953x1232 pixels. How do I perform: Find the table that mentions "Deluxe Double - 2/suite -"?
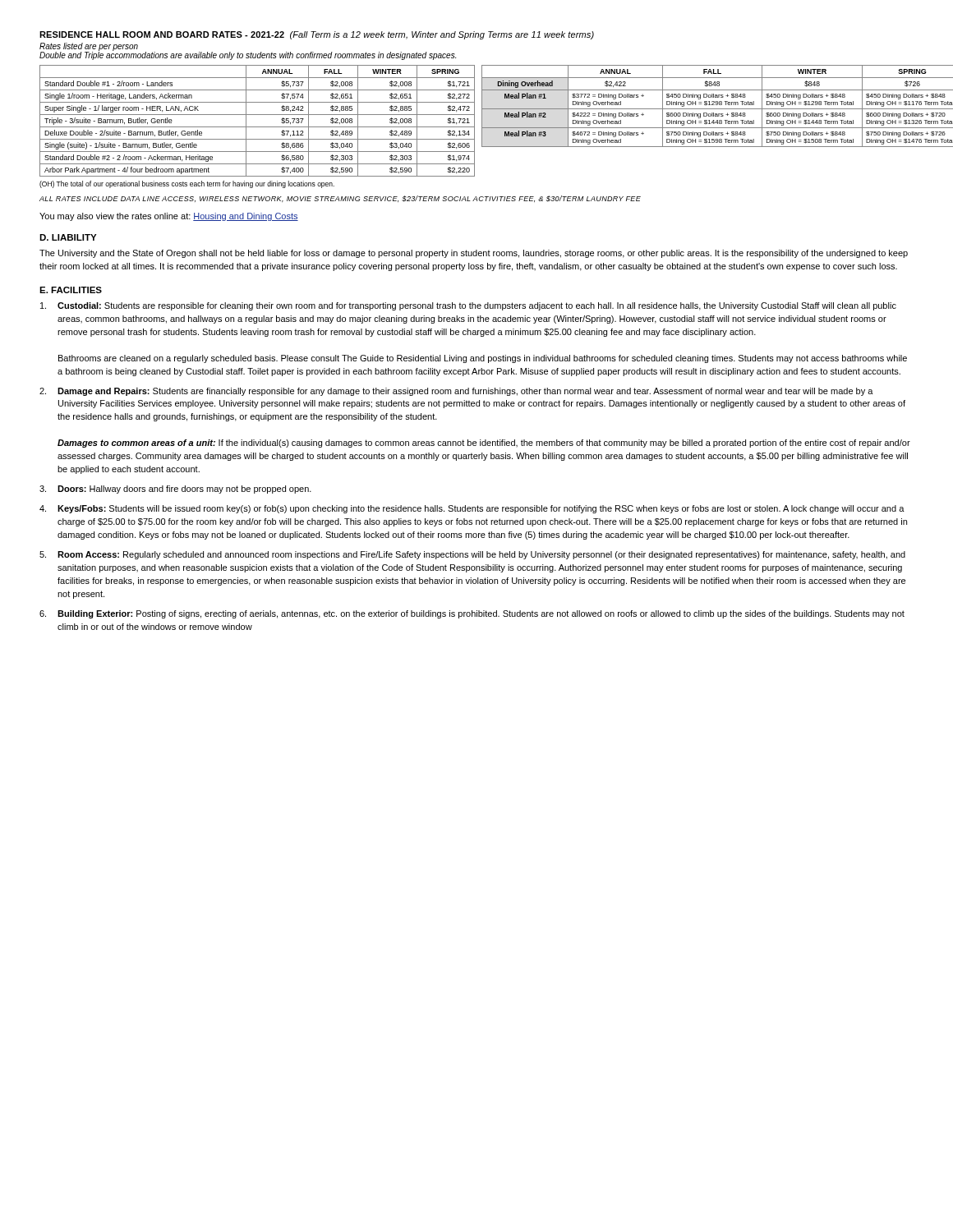(257, 121)
